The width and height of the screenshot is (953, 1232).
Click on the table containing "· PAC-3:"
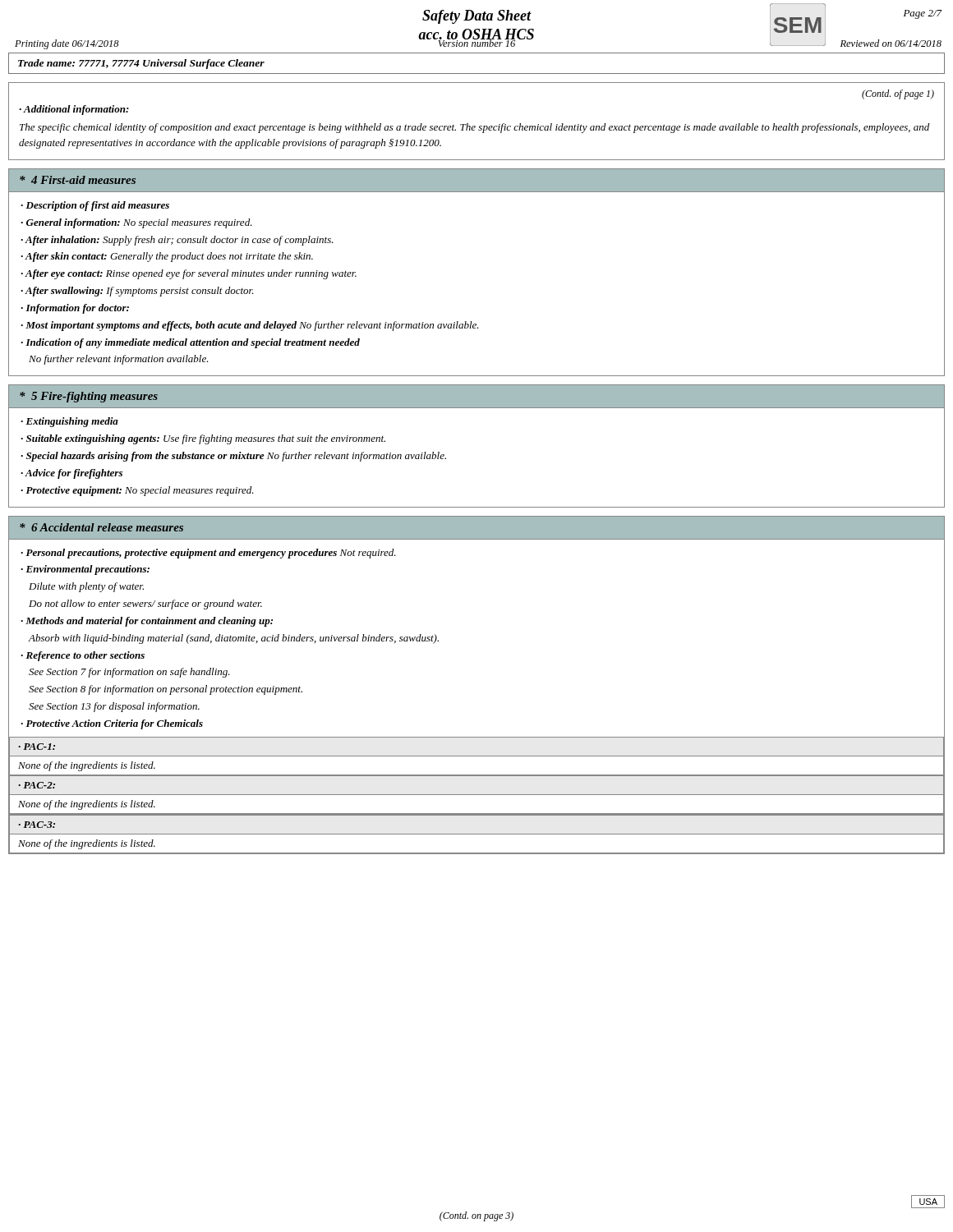pos(476,834)
